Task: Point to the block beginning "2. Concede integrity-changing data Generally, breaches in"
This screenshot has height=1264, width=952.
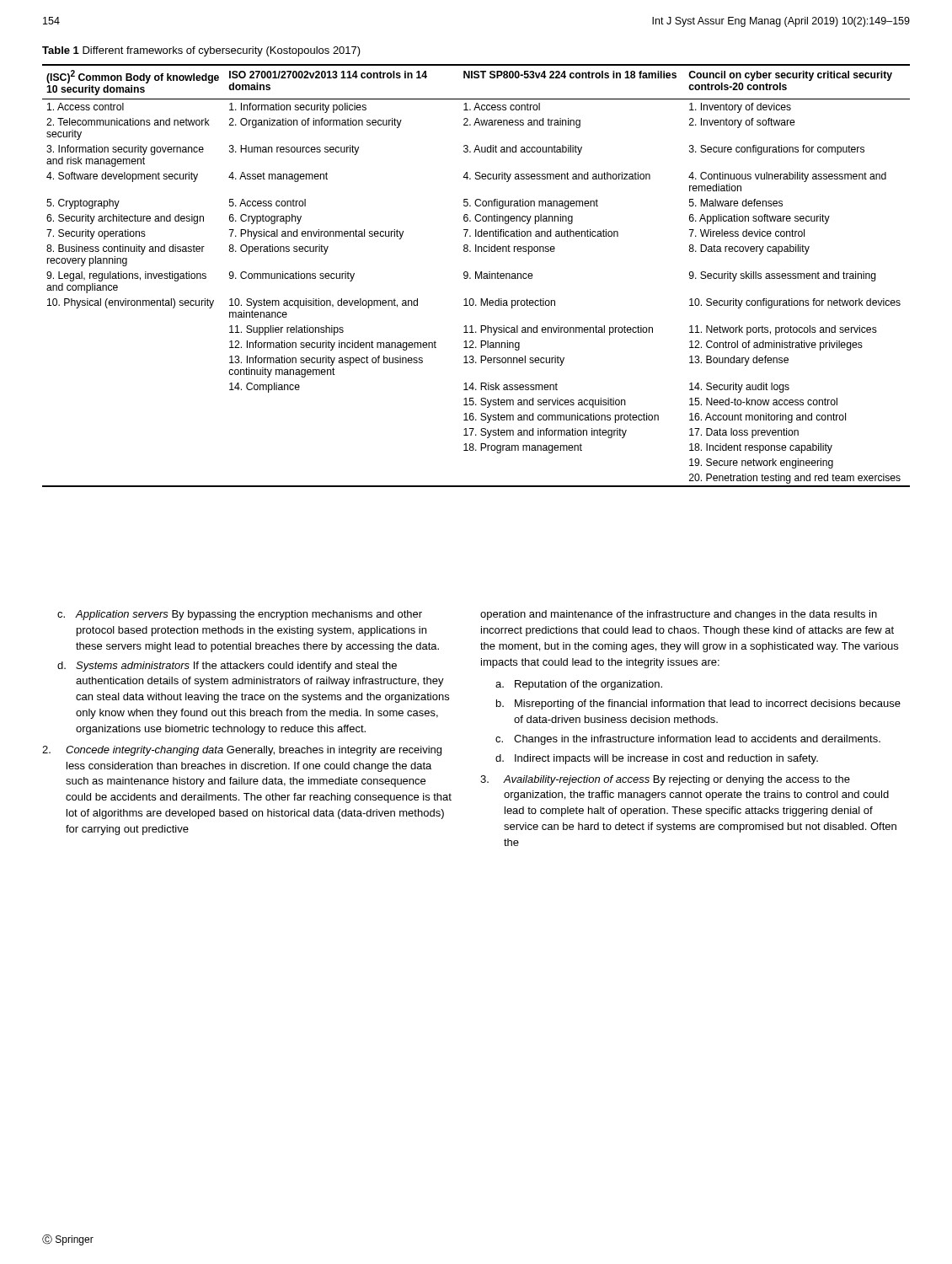Action: (249, 790)
